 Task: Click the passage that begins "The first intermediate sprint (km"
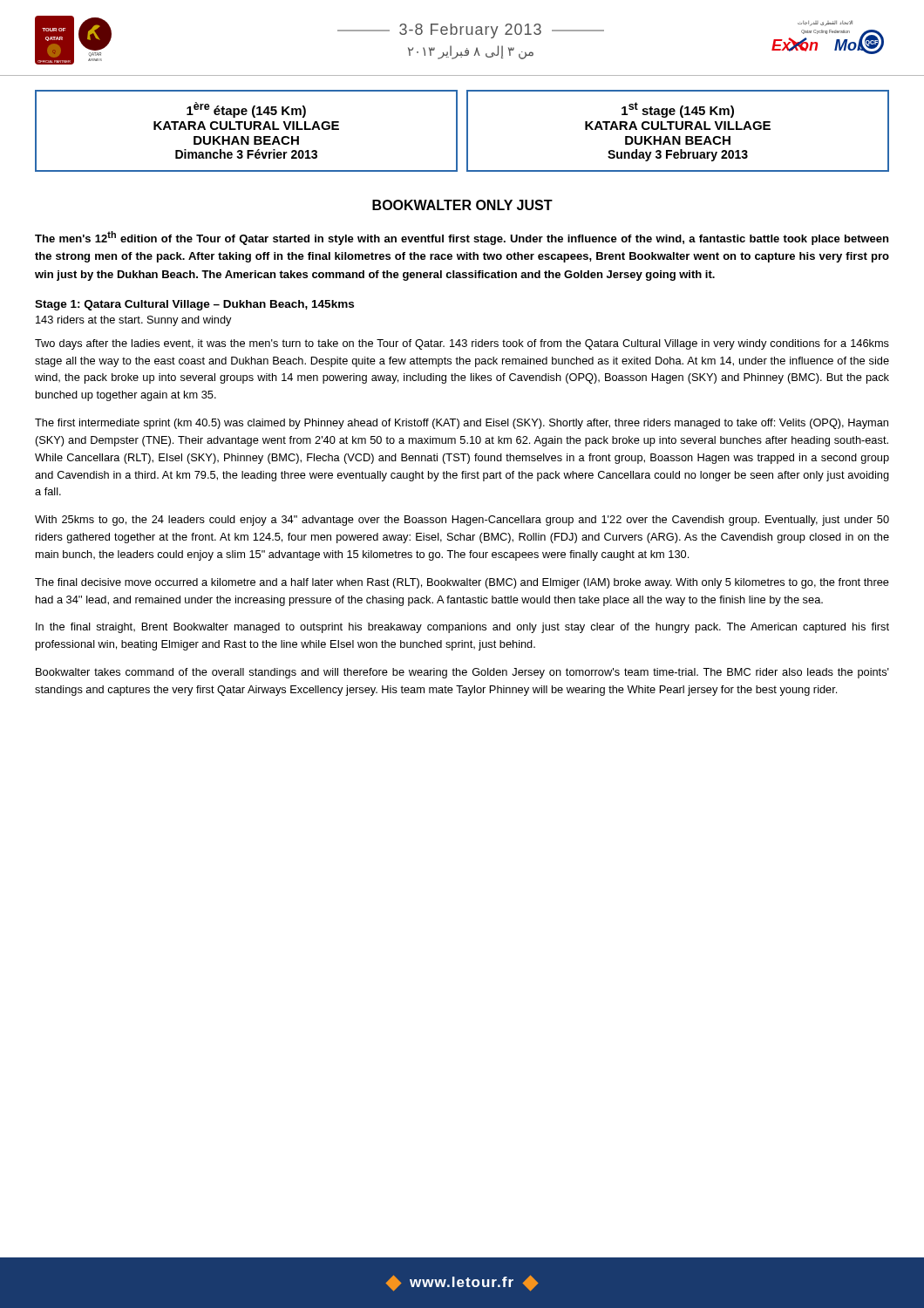click(462, 457)
